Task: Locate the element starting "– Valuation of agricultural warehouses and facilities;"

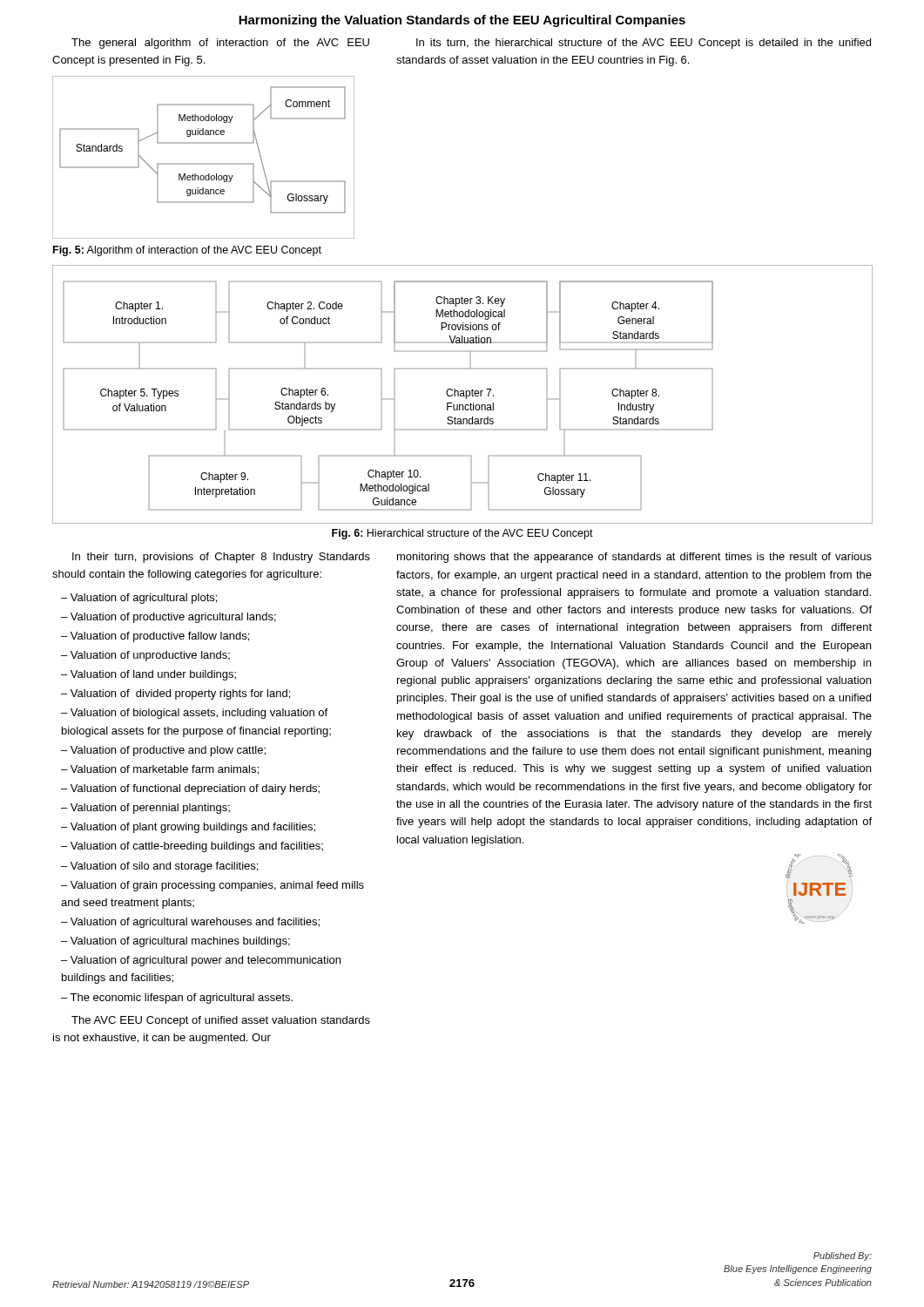Action: (191, 921)
